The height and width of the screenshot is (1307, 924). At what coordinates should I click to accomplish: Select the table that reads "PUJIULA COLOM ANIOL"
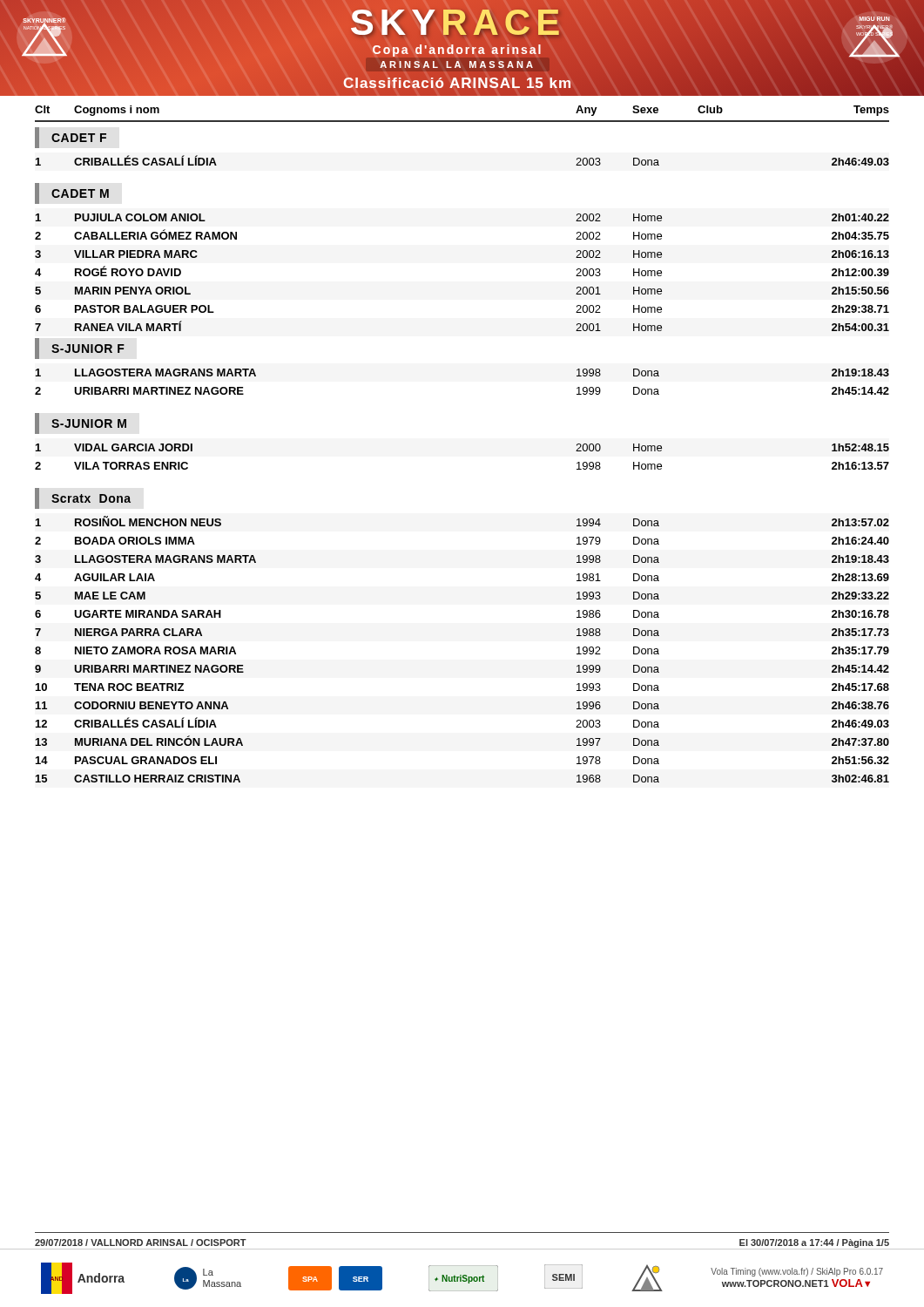click(462, 272)
